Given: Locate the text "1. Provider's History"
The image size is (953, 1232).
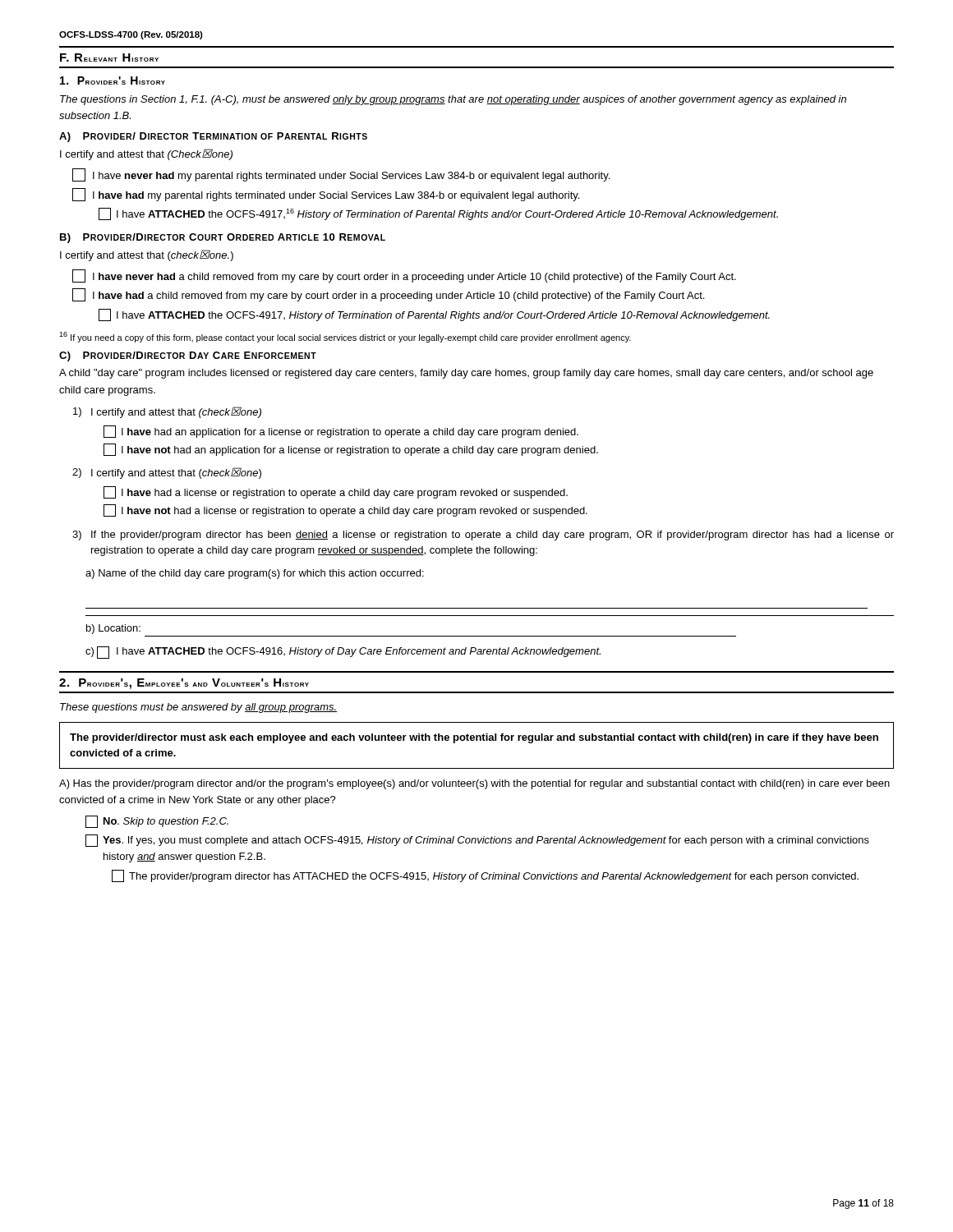Looking at the screenshot, I should coord(112,81).
